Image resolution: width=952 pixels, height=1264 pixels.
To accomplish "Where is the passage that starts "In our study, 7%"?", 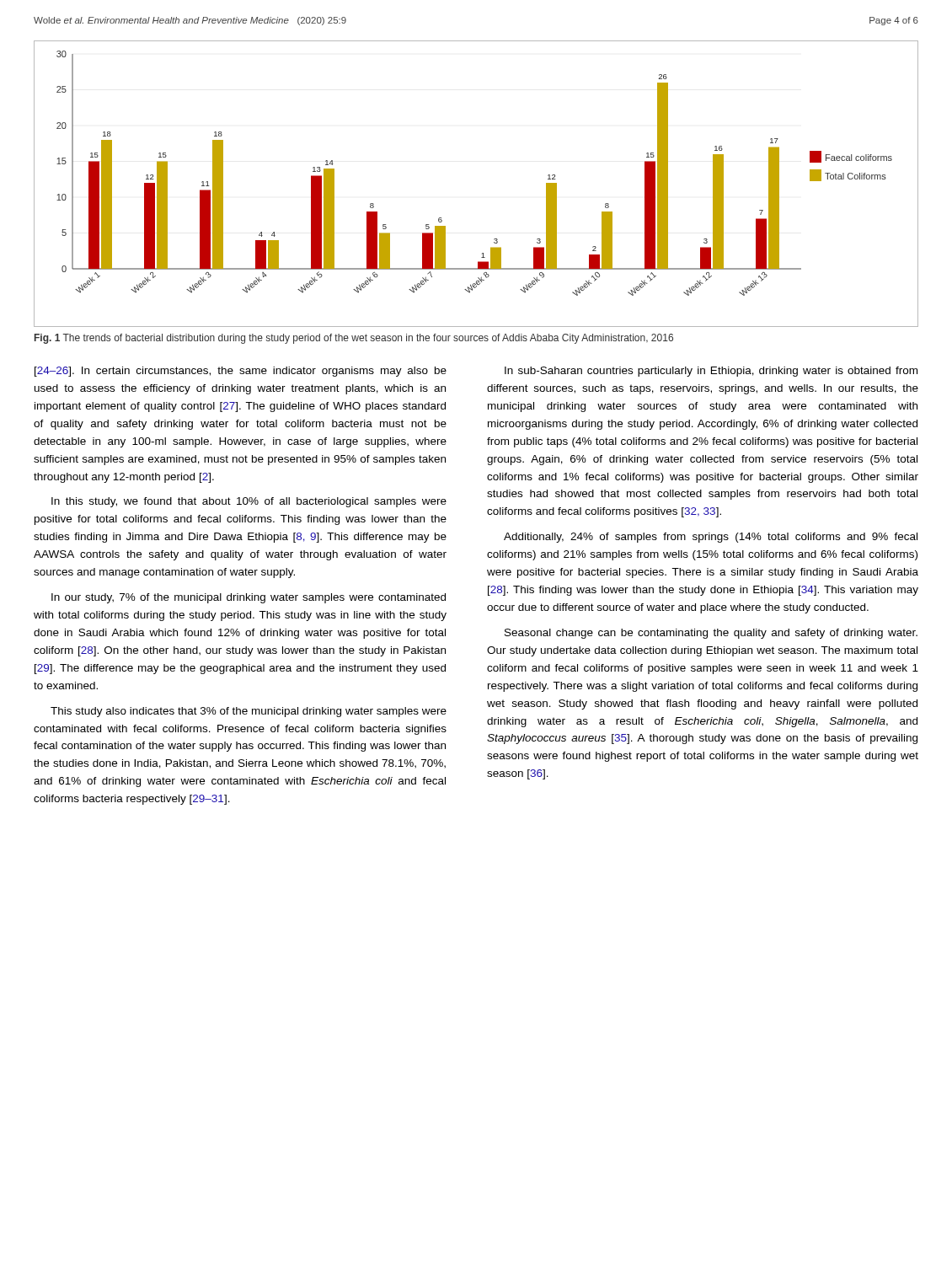I will click(x=240, y=642).
